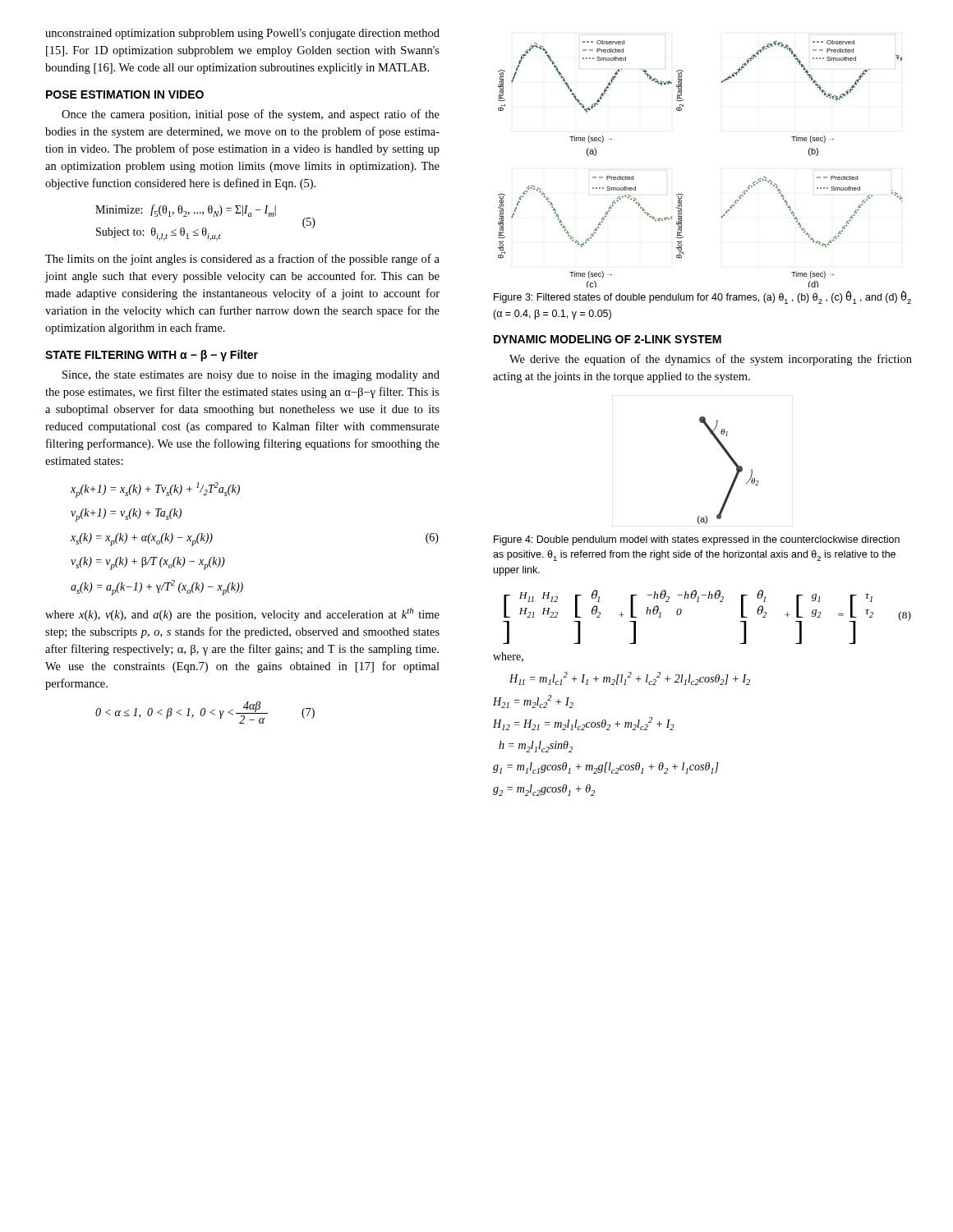The image size is (953, 1232).
Task: Locate the block of text that opens with "where, H11 = m1lc12 + I1"
Action: [x=508, y=657]
